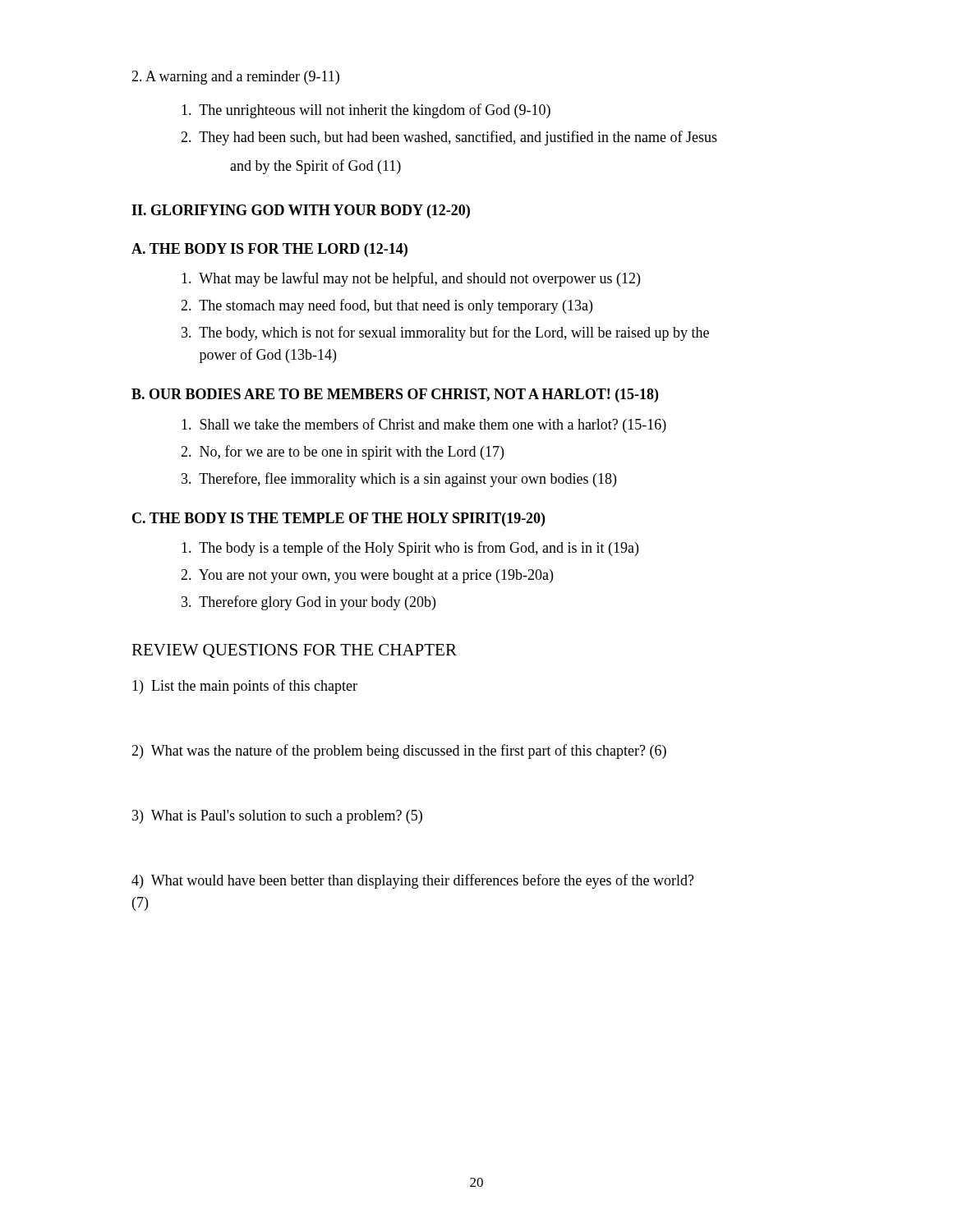Locate the list item containing "2) What was the nature of the"
Screen dimensions: 1232x953
pyautogui.click(x=399, y=750)
